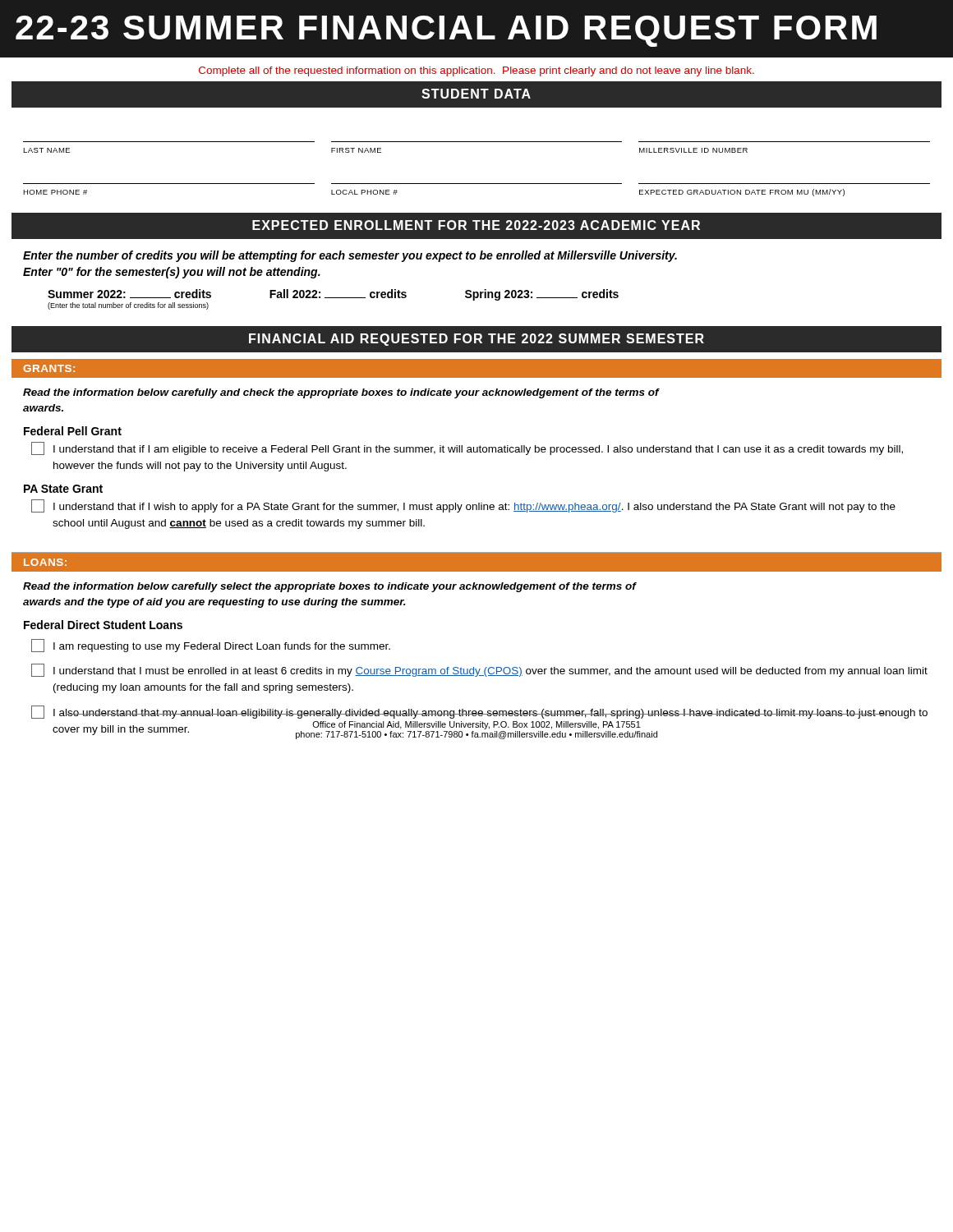Locate the text "PA State Grant"
The width and height of the screenshot is (953, 1232).
[x=63, y=489]
